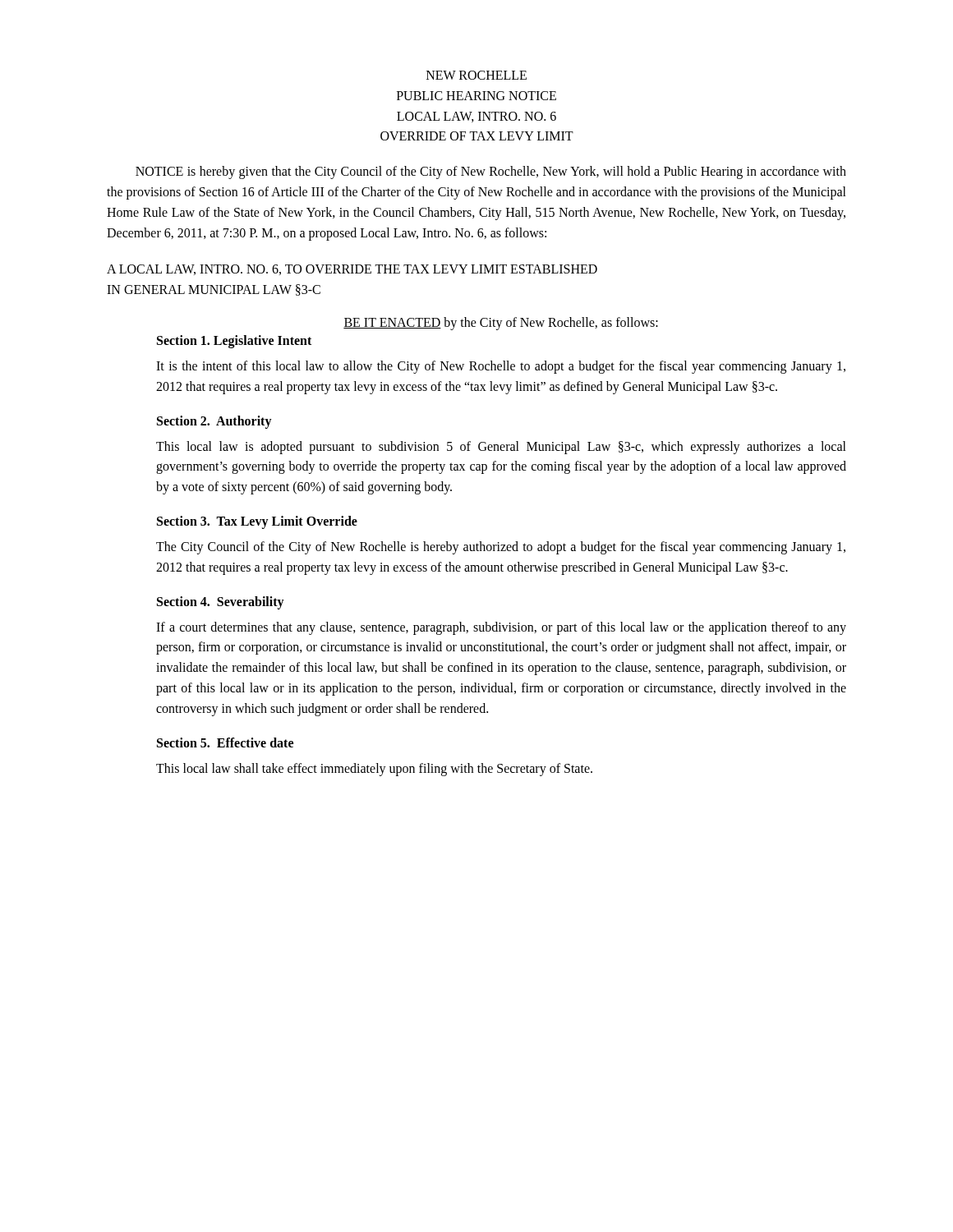Find the block starting "Section 3. Tax Levy Limit"
This screenshot has height=1232, width=953.
257,521
